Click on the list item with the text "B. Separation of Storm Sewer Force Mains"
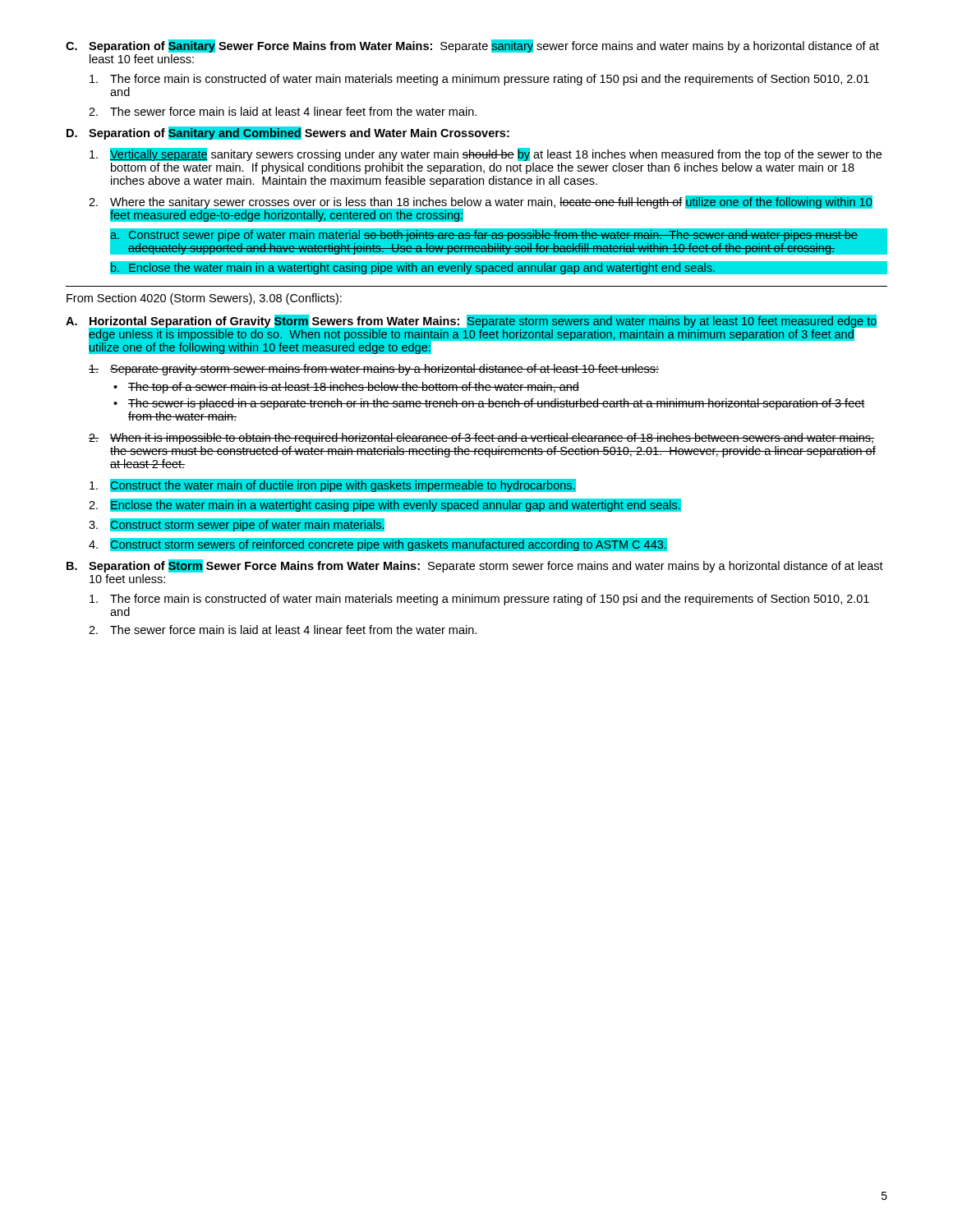Image resolution: width=953 pixels, height=1232 pixels. [x=476, y=598]
